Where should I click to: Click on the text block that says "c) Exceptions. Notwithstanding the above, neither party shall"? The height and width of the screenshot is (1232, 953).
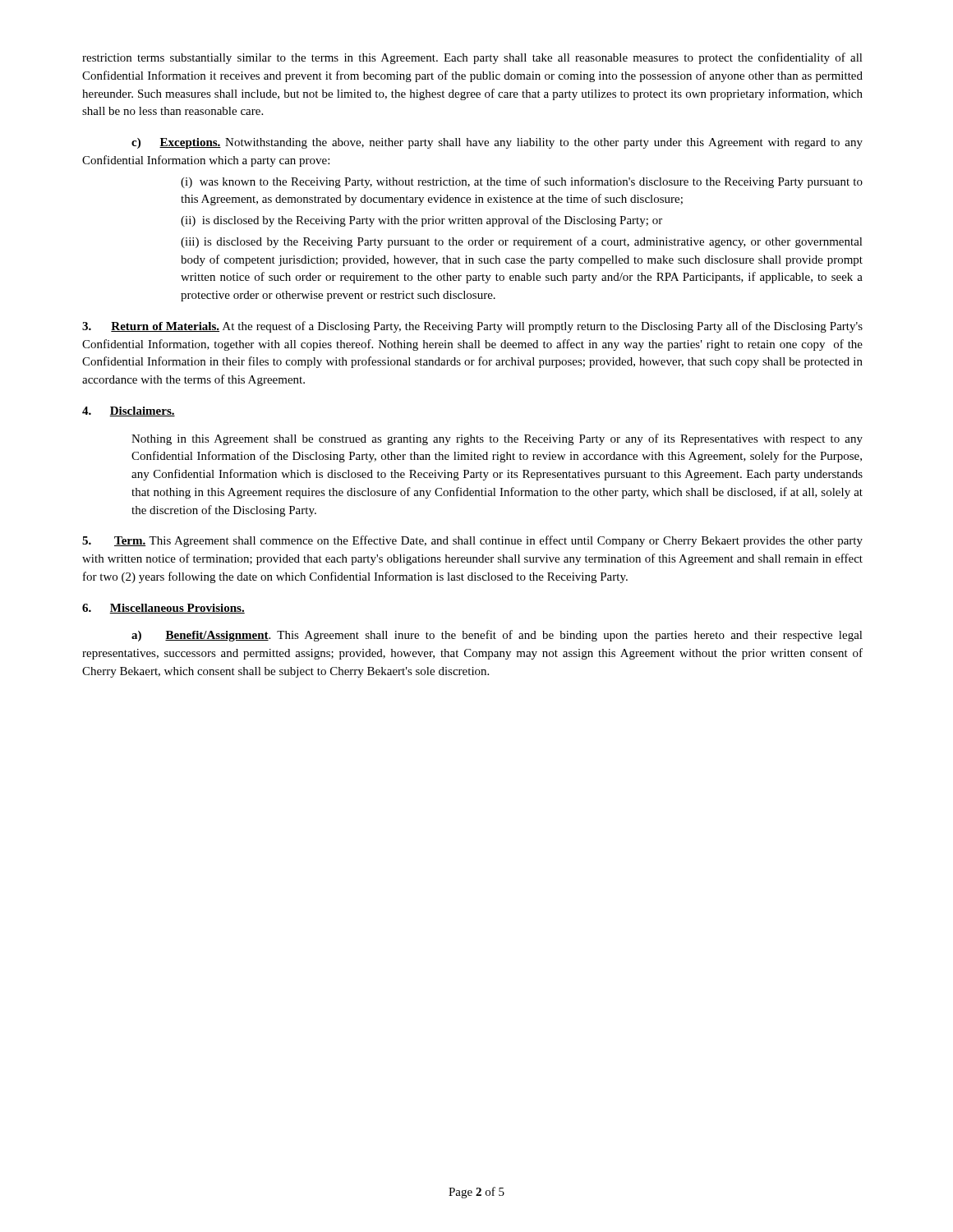(x=472, y=151)
